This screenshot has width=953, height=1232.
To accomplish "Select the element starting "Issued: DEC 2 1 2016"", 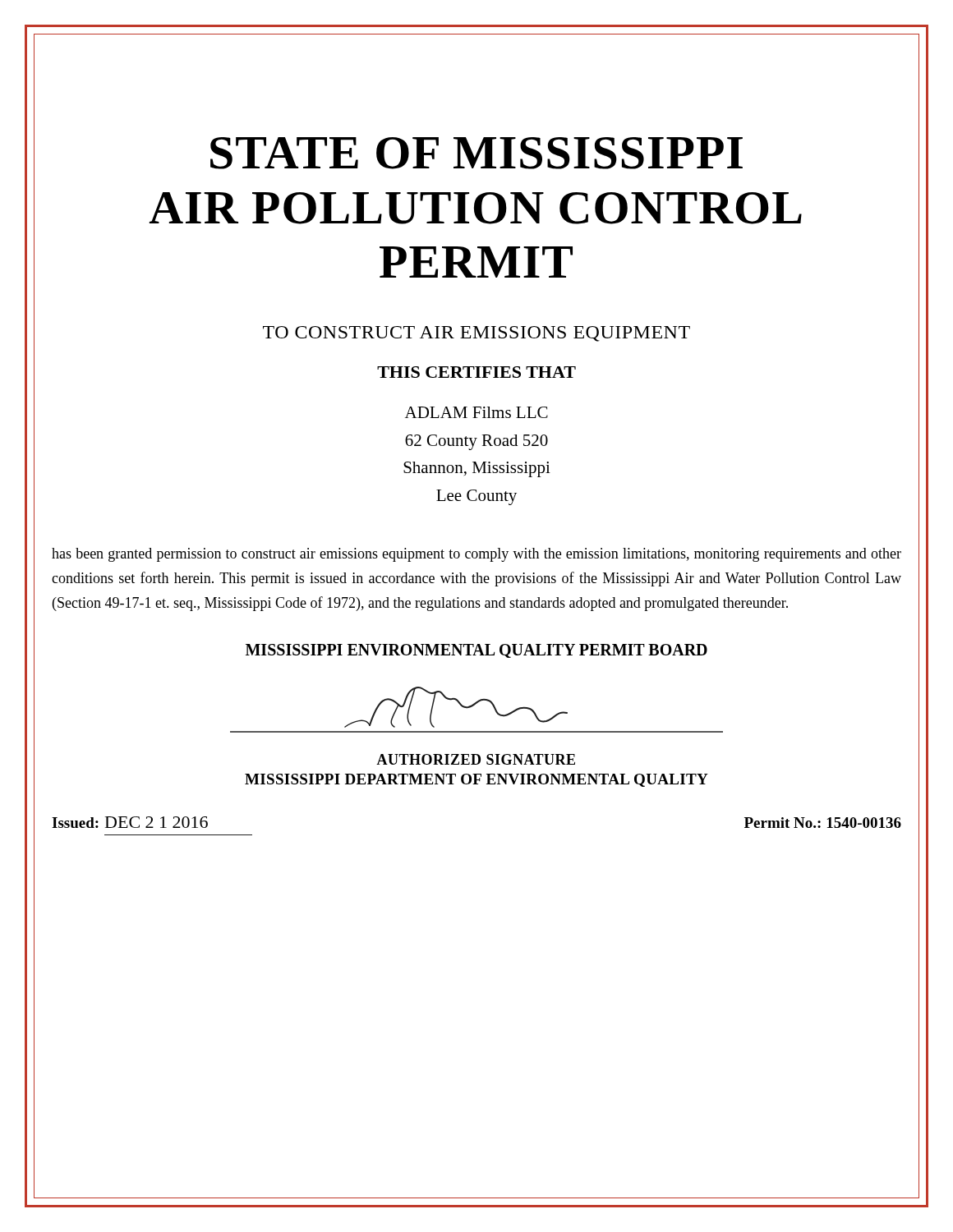I will point(131,822).
